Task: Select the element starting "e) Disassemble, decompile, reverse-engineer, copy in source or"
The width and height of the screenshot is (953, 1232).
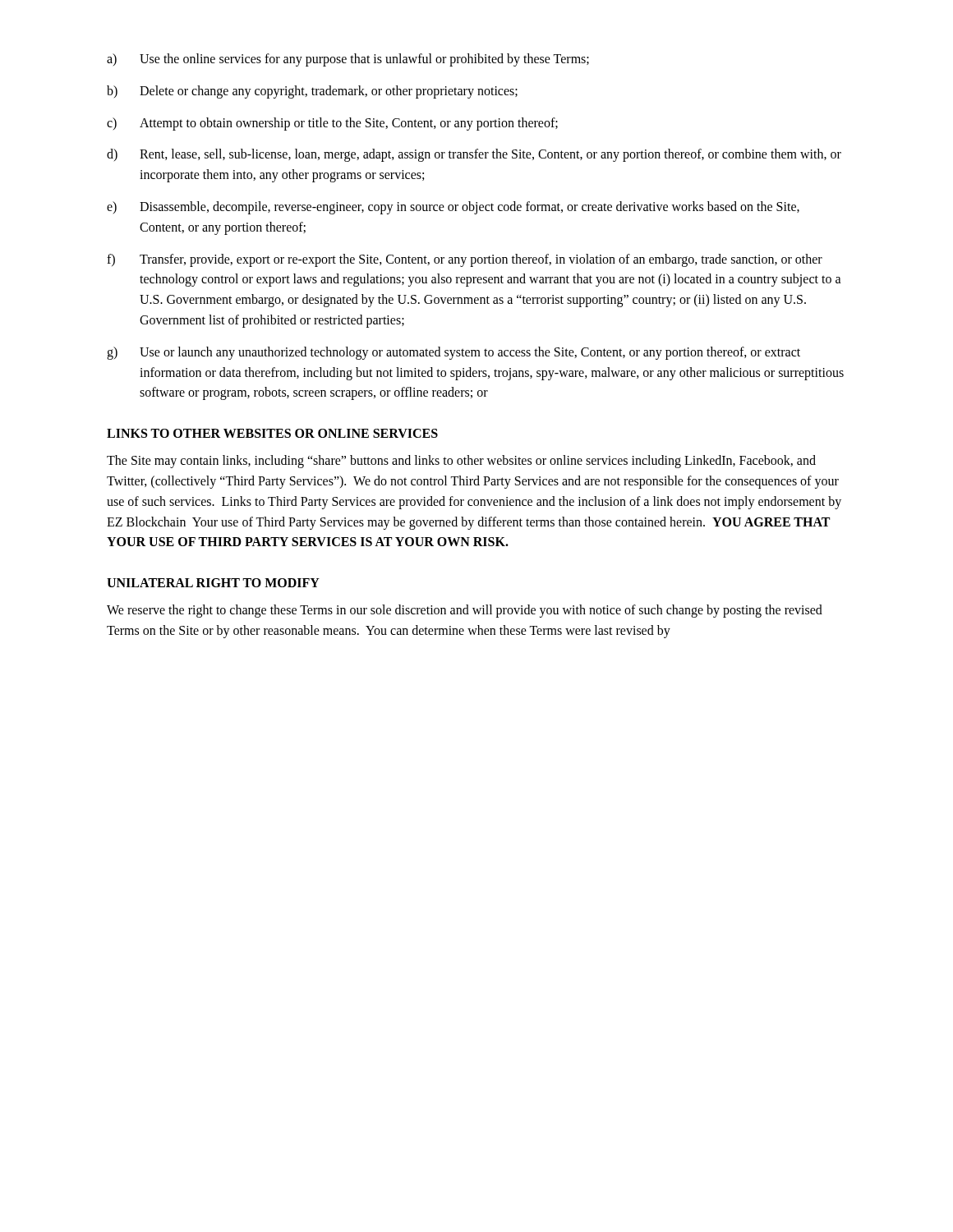Action: 476,218
